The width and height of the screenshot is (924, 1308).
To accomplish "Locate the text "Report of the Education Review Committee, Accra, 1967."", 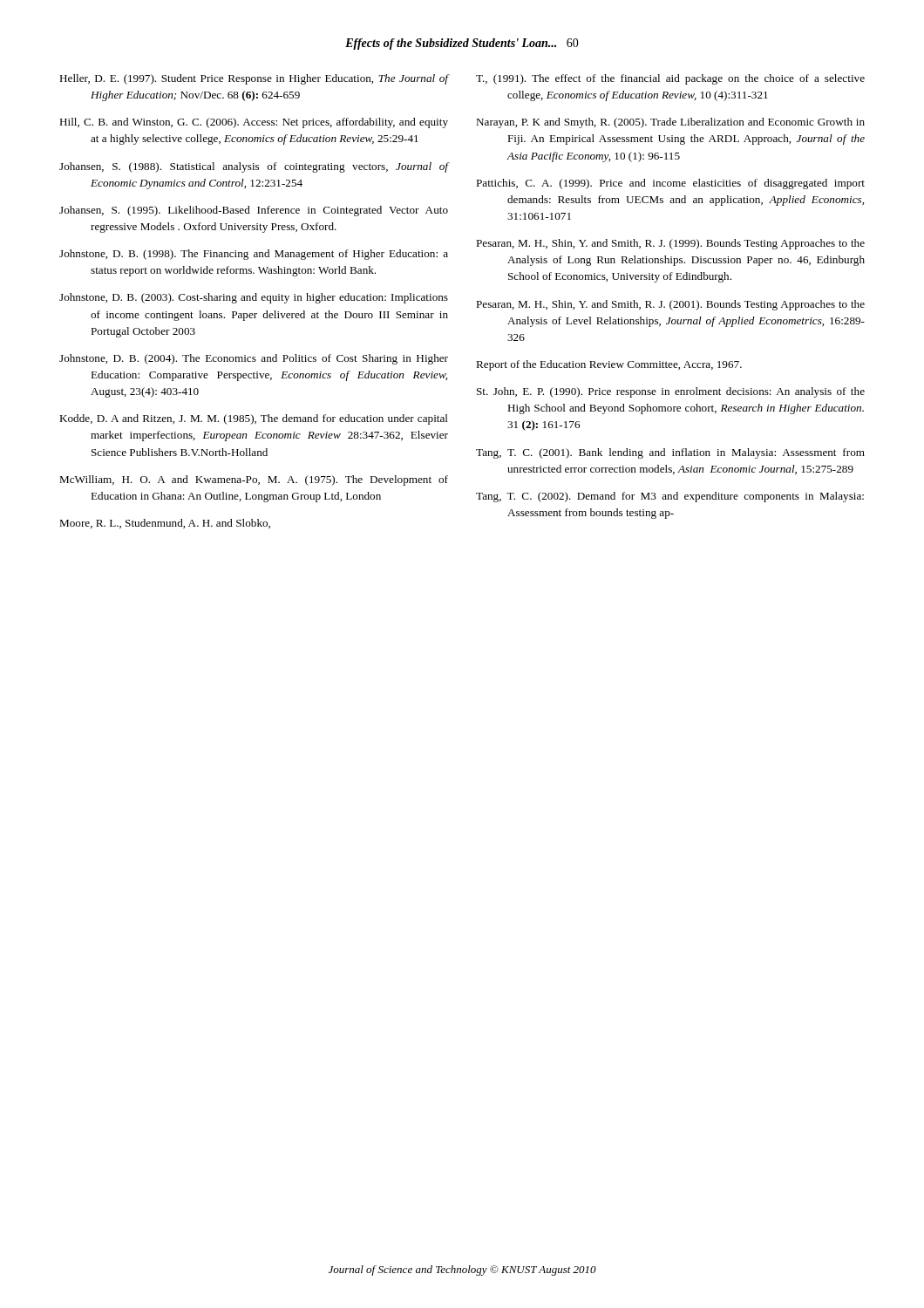I will point(609,364).
